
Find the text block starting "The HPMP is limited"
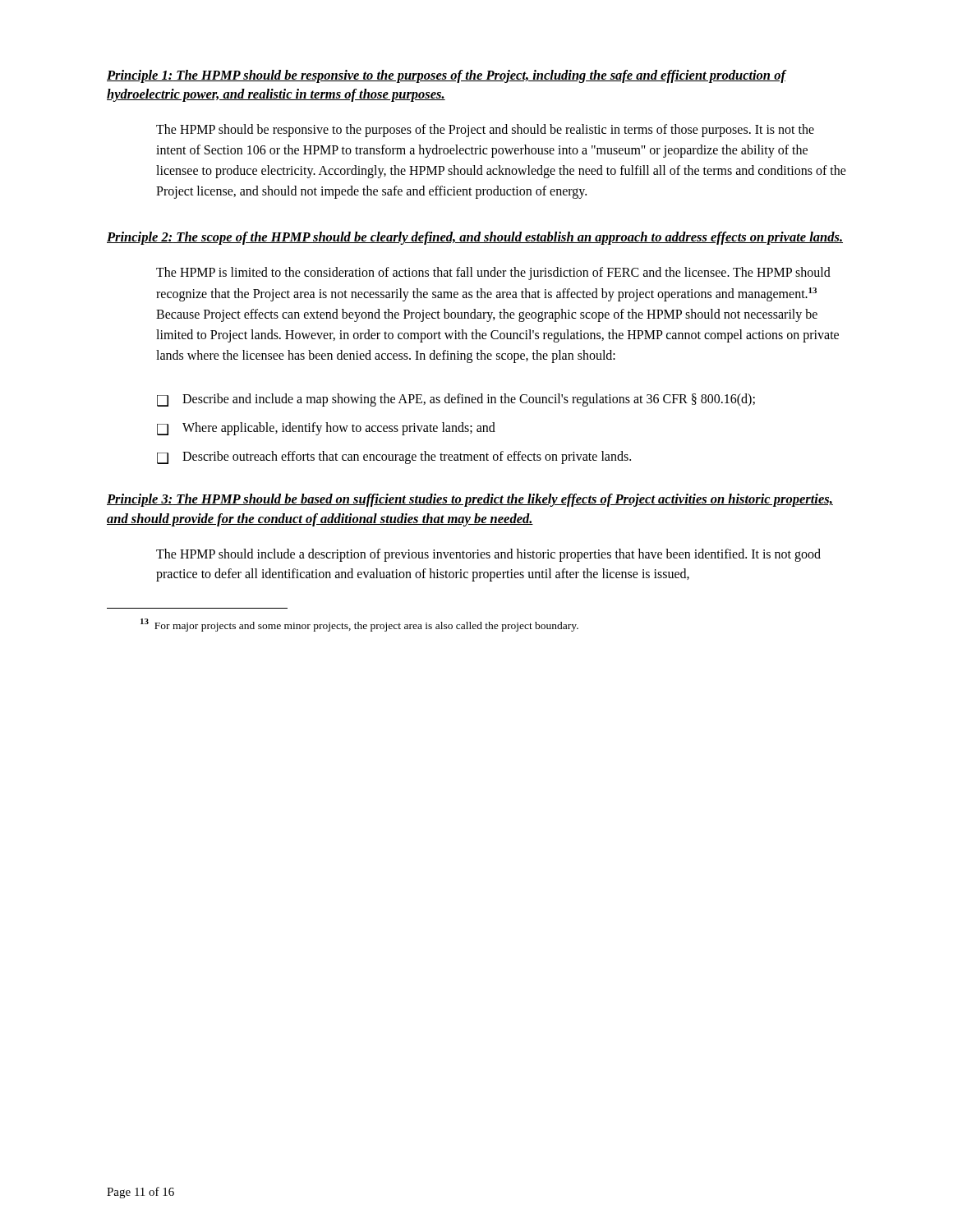click(498, 314)
